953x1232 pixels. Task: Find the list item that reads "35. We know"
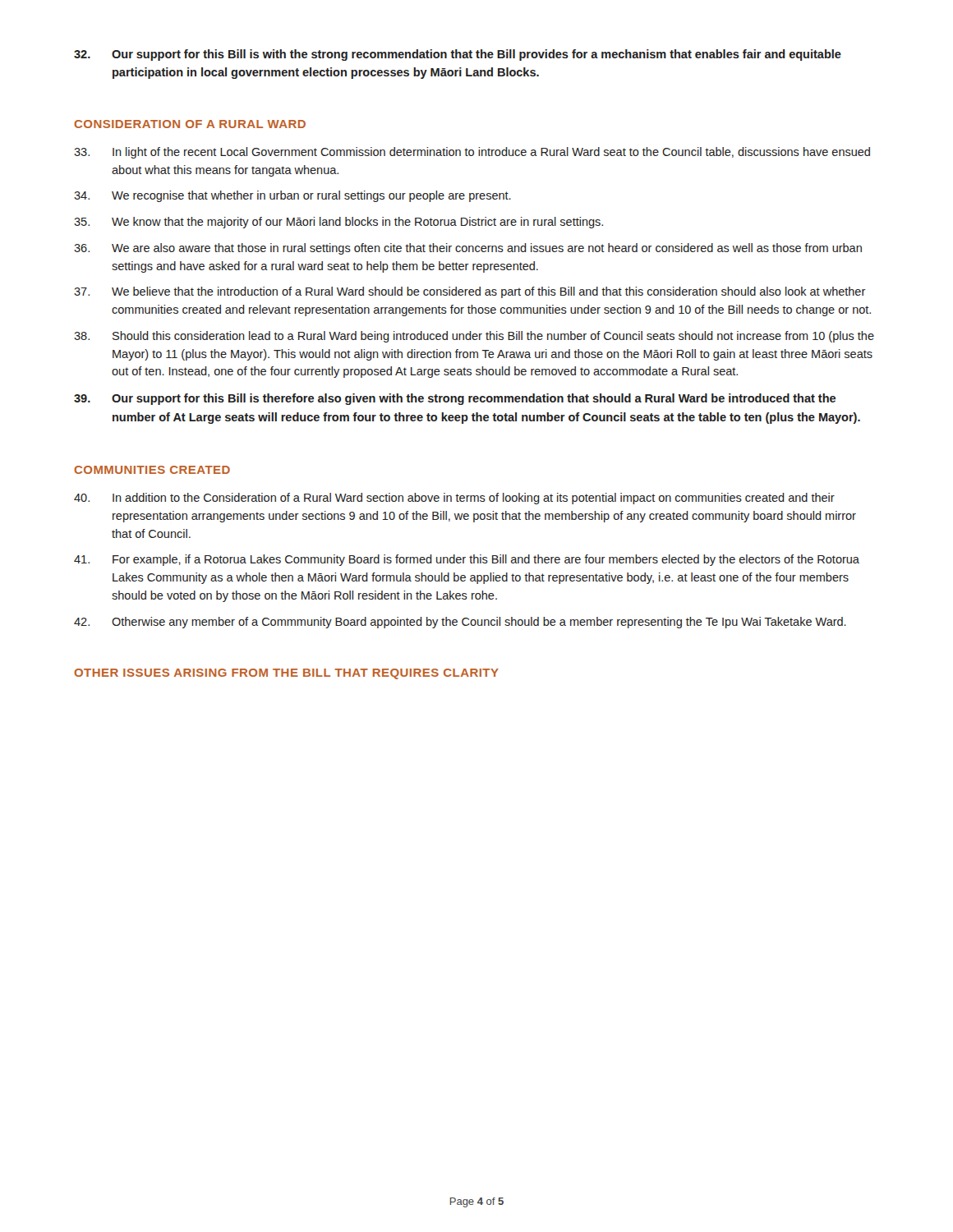coord(476,223)
